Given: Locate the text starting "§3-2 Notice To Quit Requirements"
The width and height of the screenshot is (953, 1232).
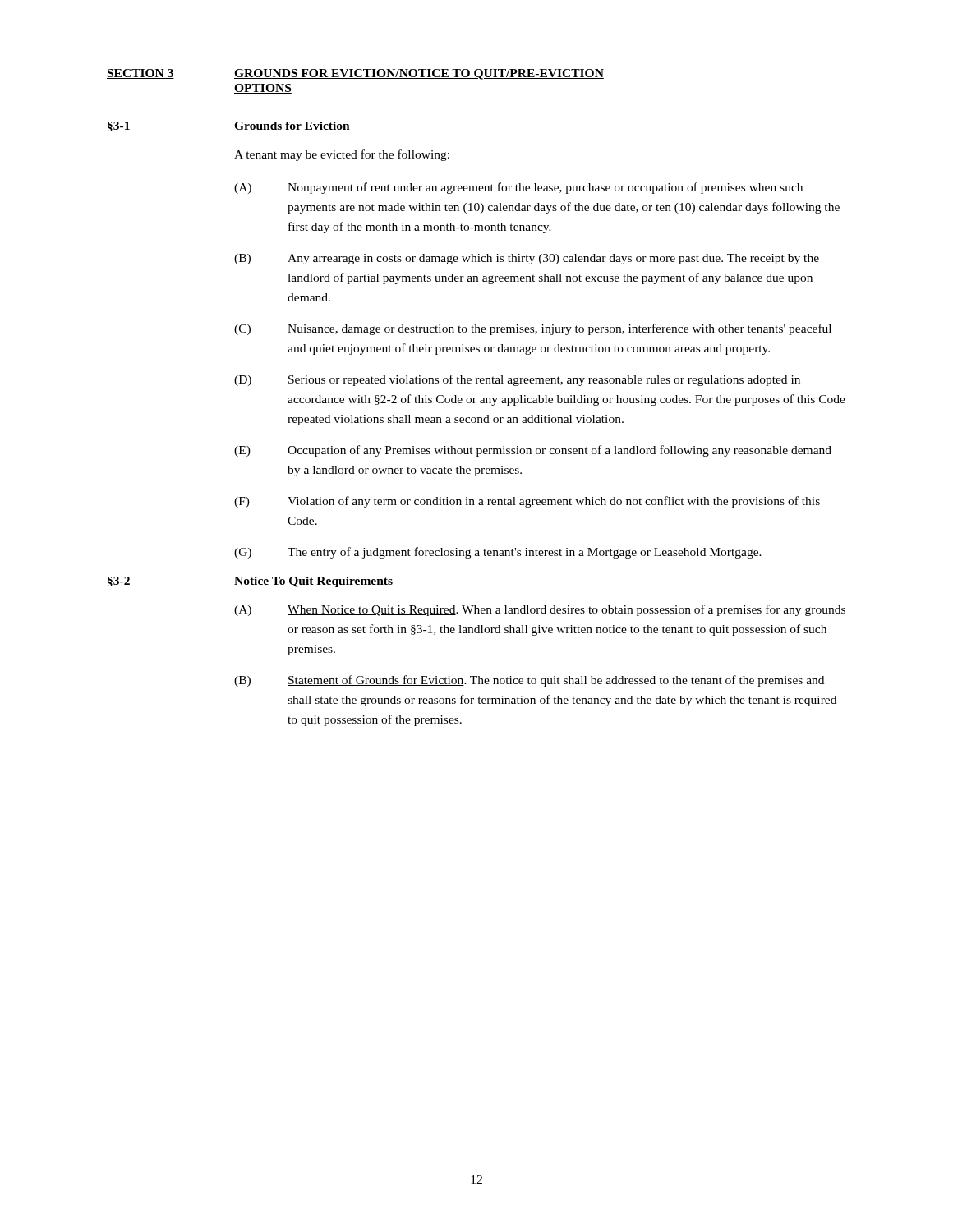Looking at the screenshot, I should click(250, 581).
